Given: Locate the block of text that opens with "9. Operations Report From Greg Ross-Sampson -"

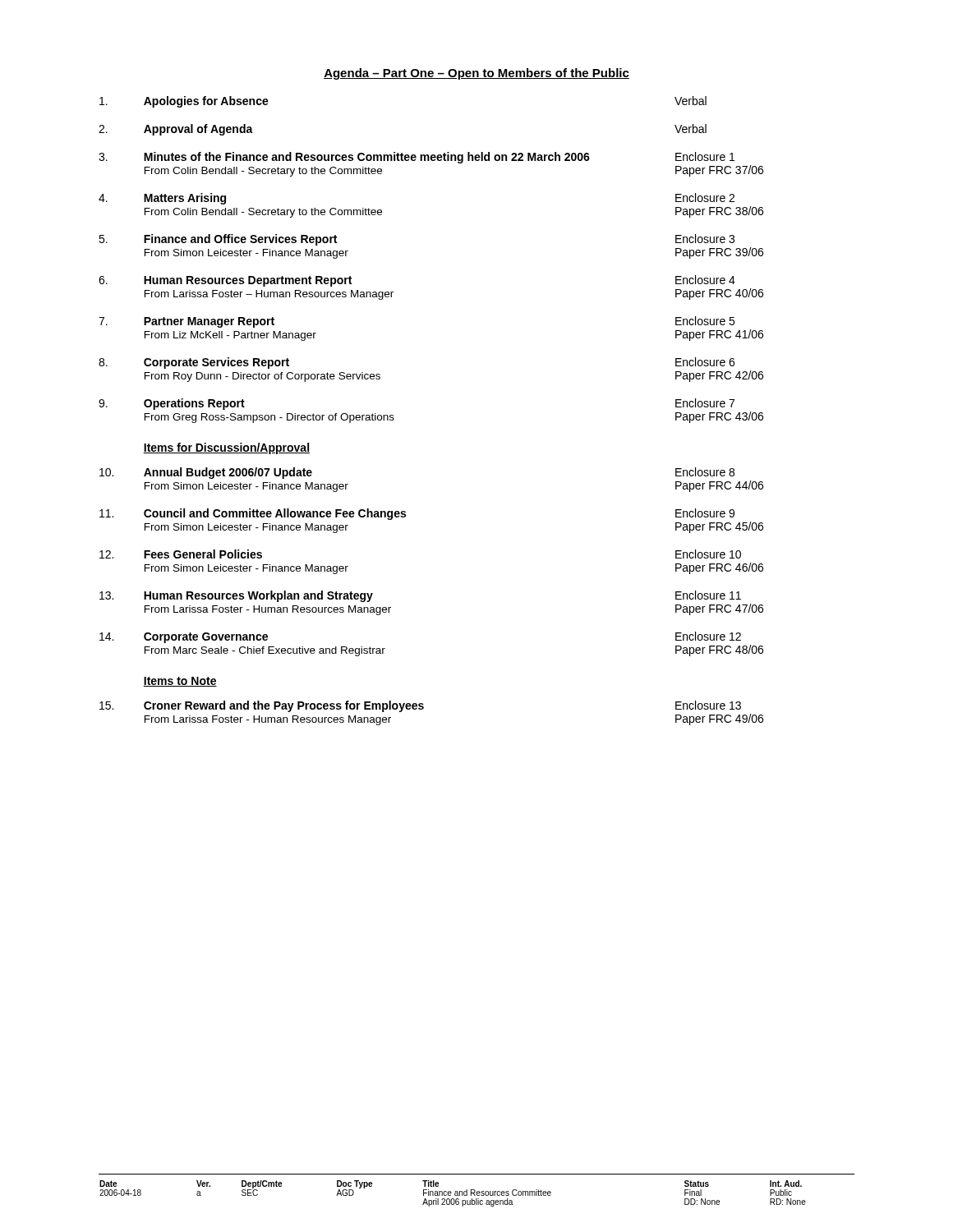Looking at the screenshot, I should (x=193, y=403).
